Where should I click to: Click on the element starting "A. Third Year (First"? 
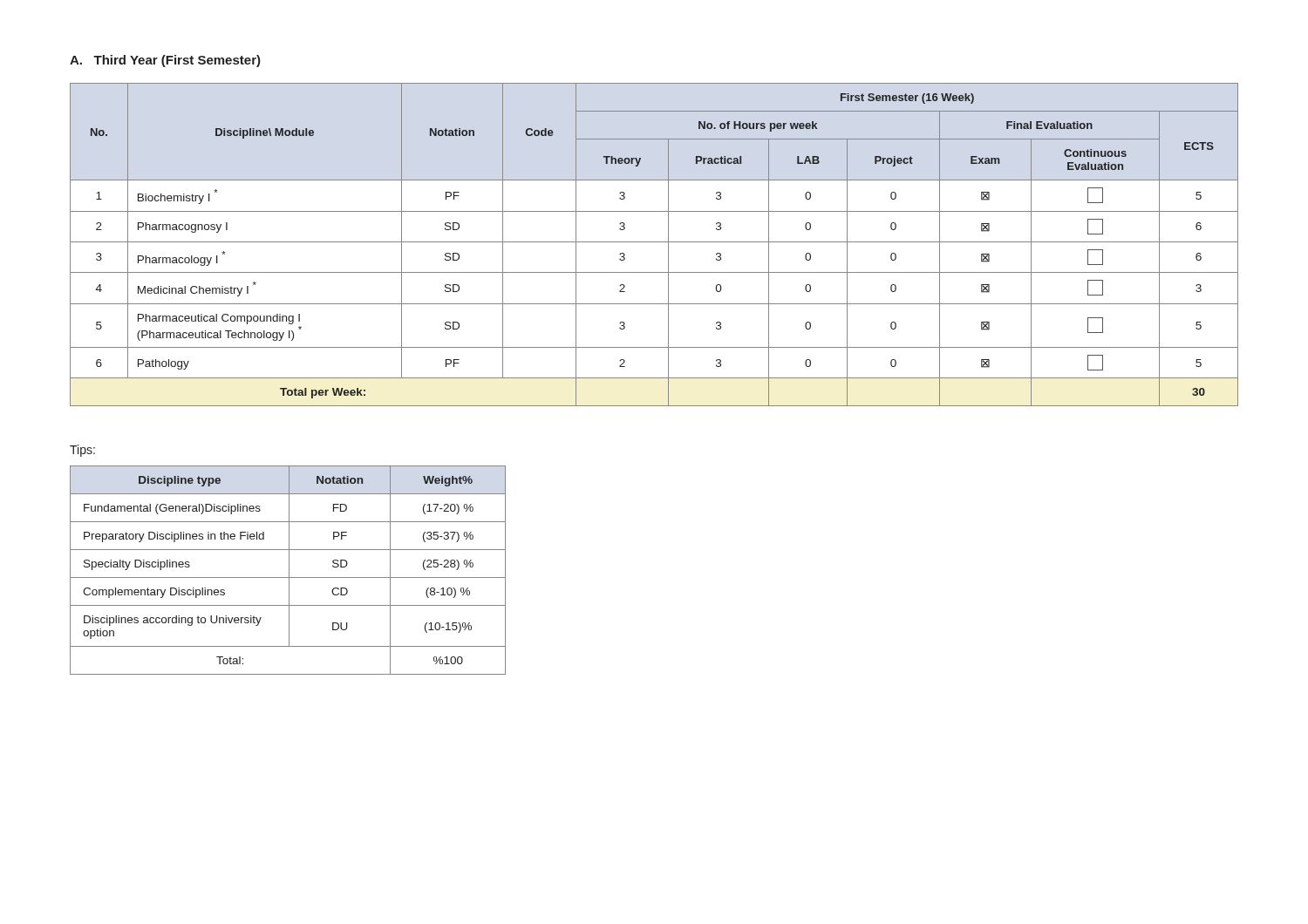click(x=165, y=60)
